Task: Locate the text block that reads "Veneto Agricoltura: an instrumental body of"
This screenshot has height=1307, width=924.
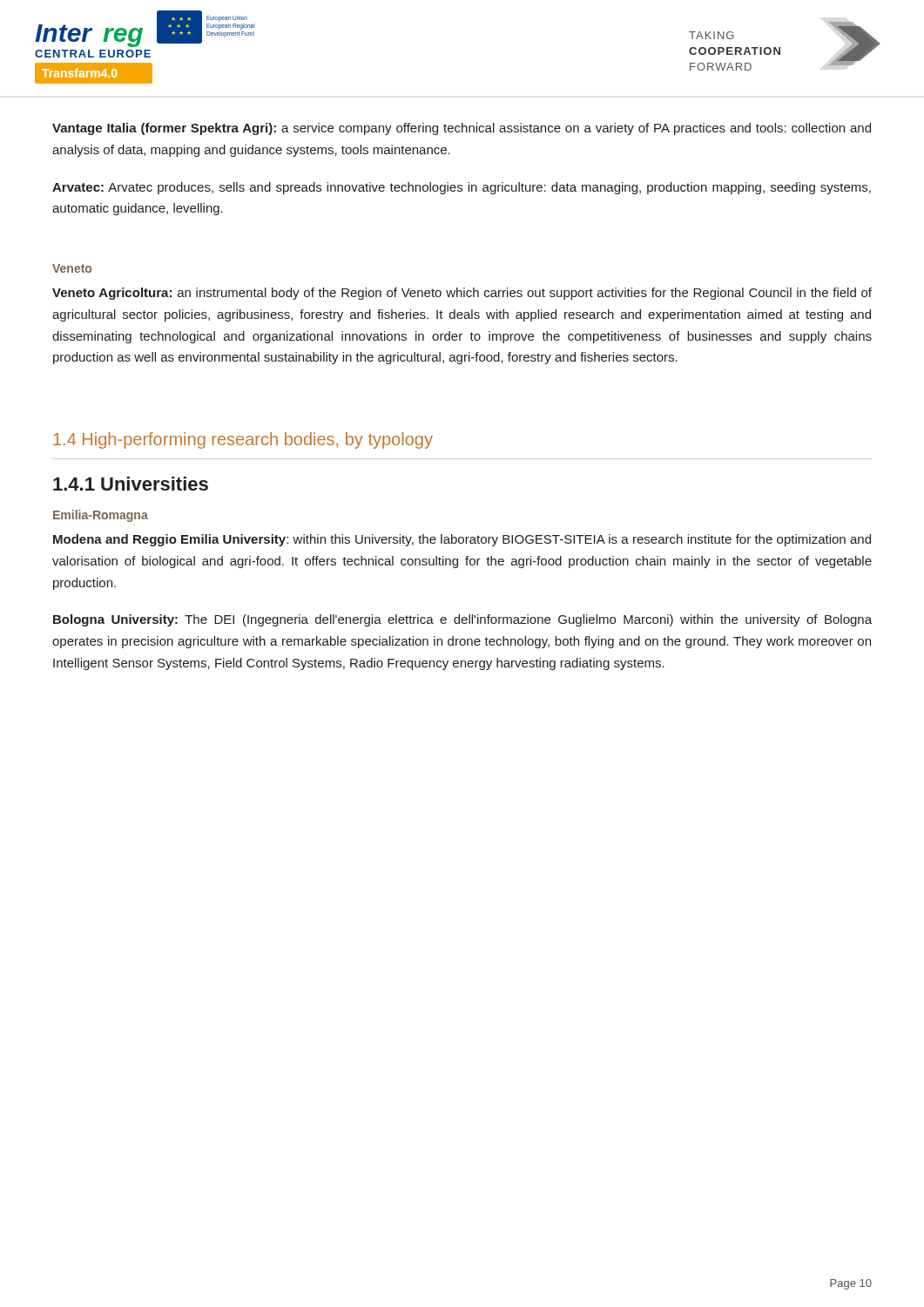Action: 462,325
